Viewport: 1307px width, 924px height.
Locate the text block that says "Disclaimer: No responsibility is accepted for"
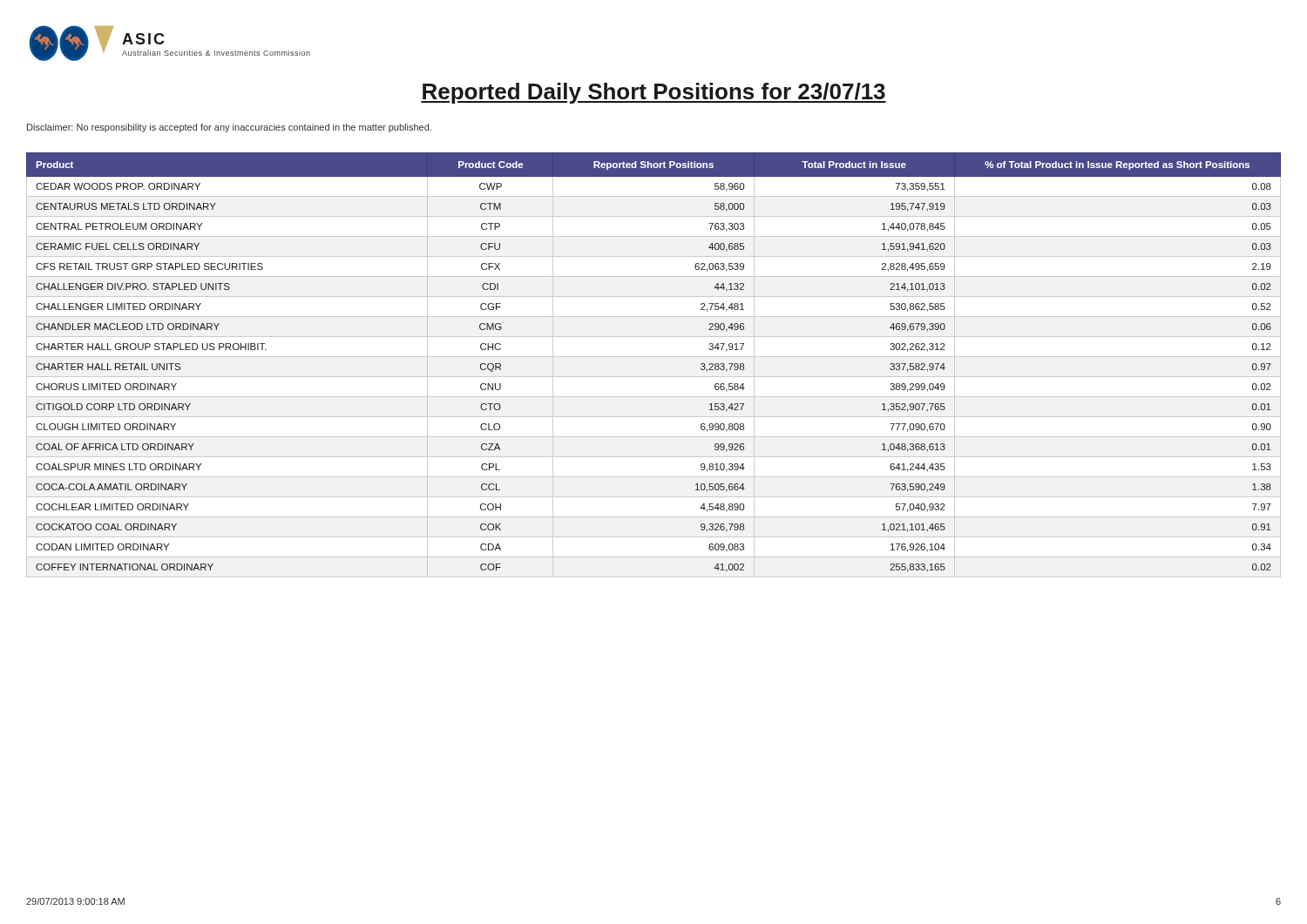(x=229, y=127)
